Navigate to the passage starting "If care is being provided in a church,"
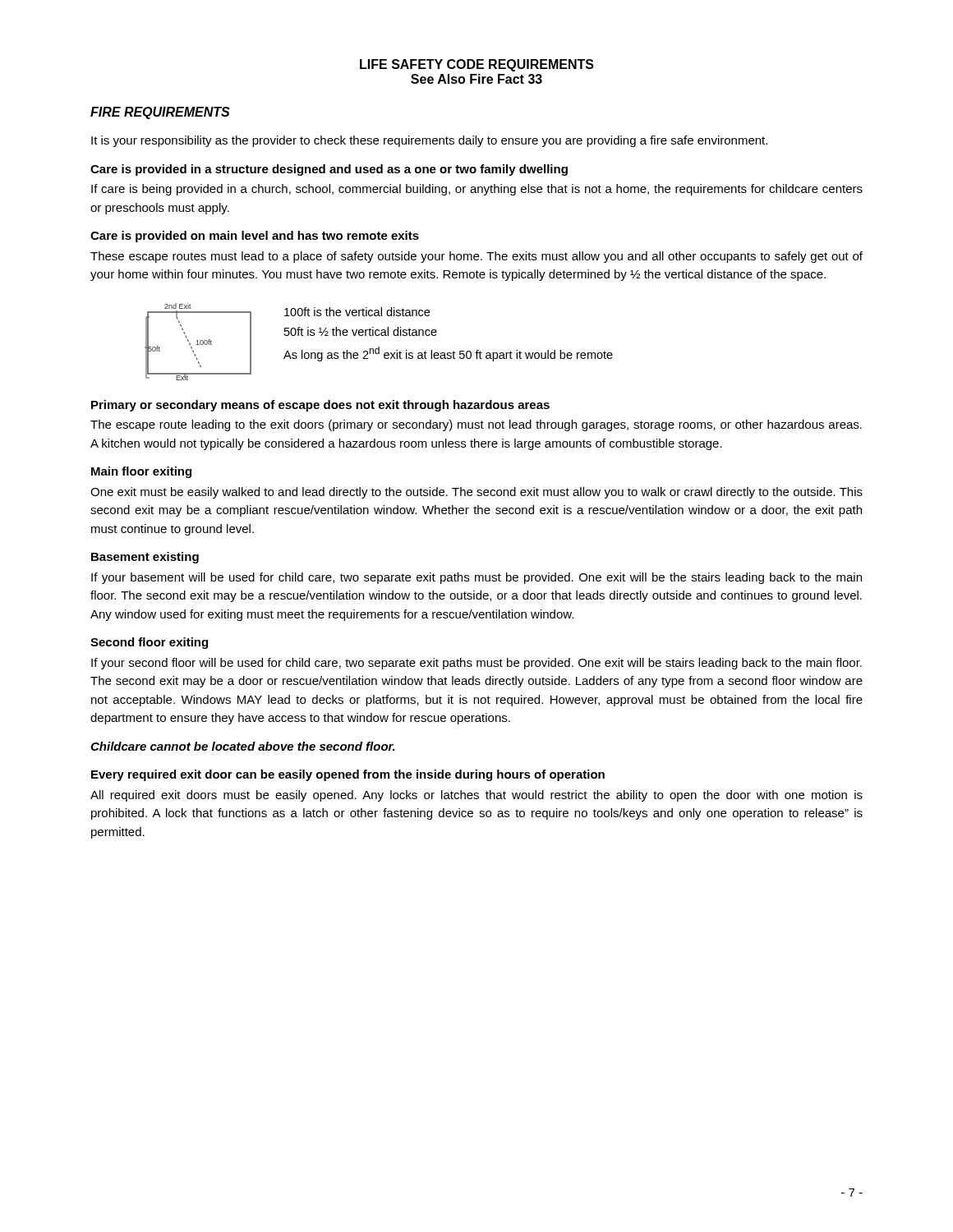 [x=476, y=198]
